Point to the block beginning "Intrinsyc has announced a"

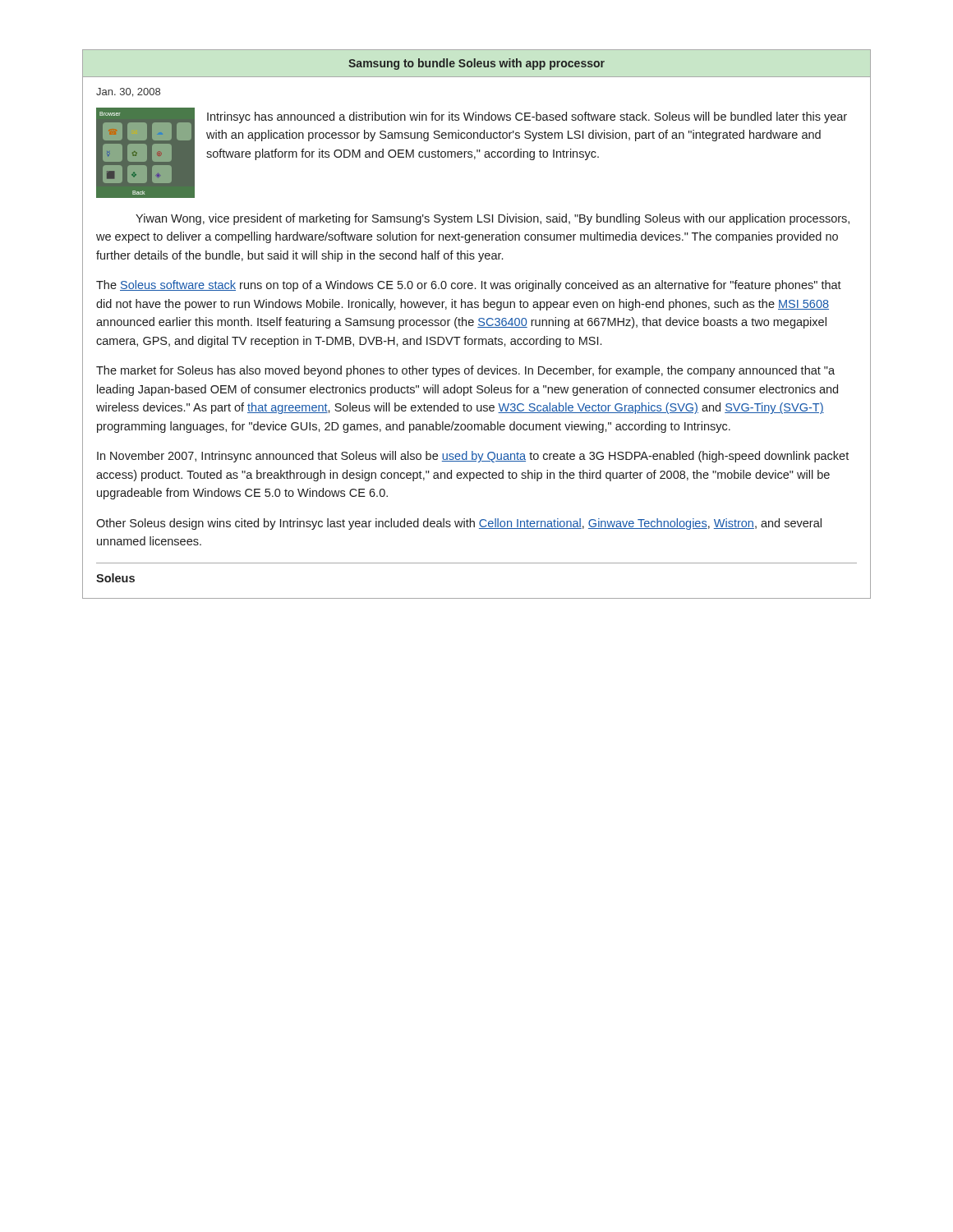[x=527, y=135]
